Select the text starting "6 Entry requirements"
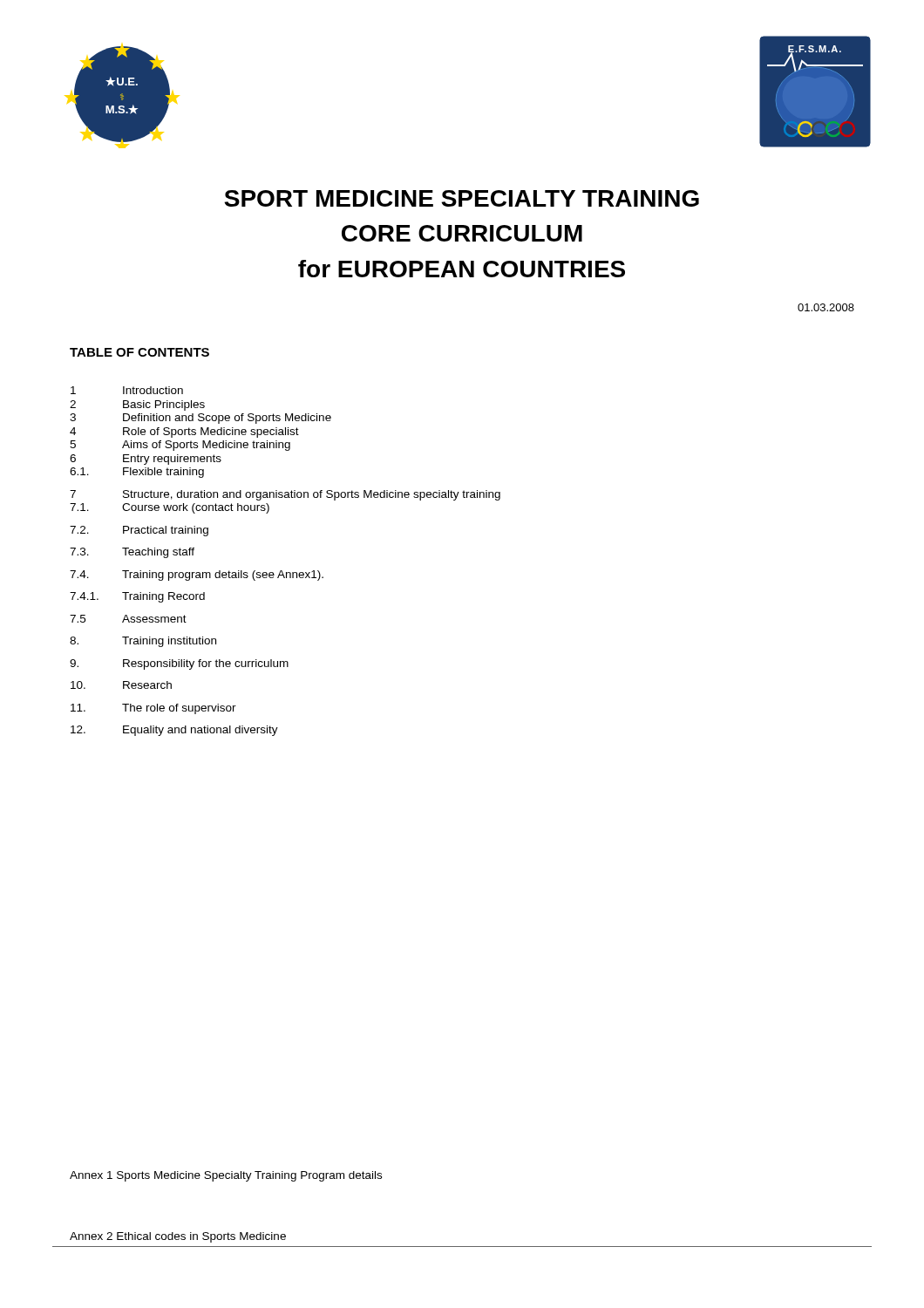Image resolution: width=924 pixels, height=1308 pixels. point(146,458)
